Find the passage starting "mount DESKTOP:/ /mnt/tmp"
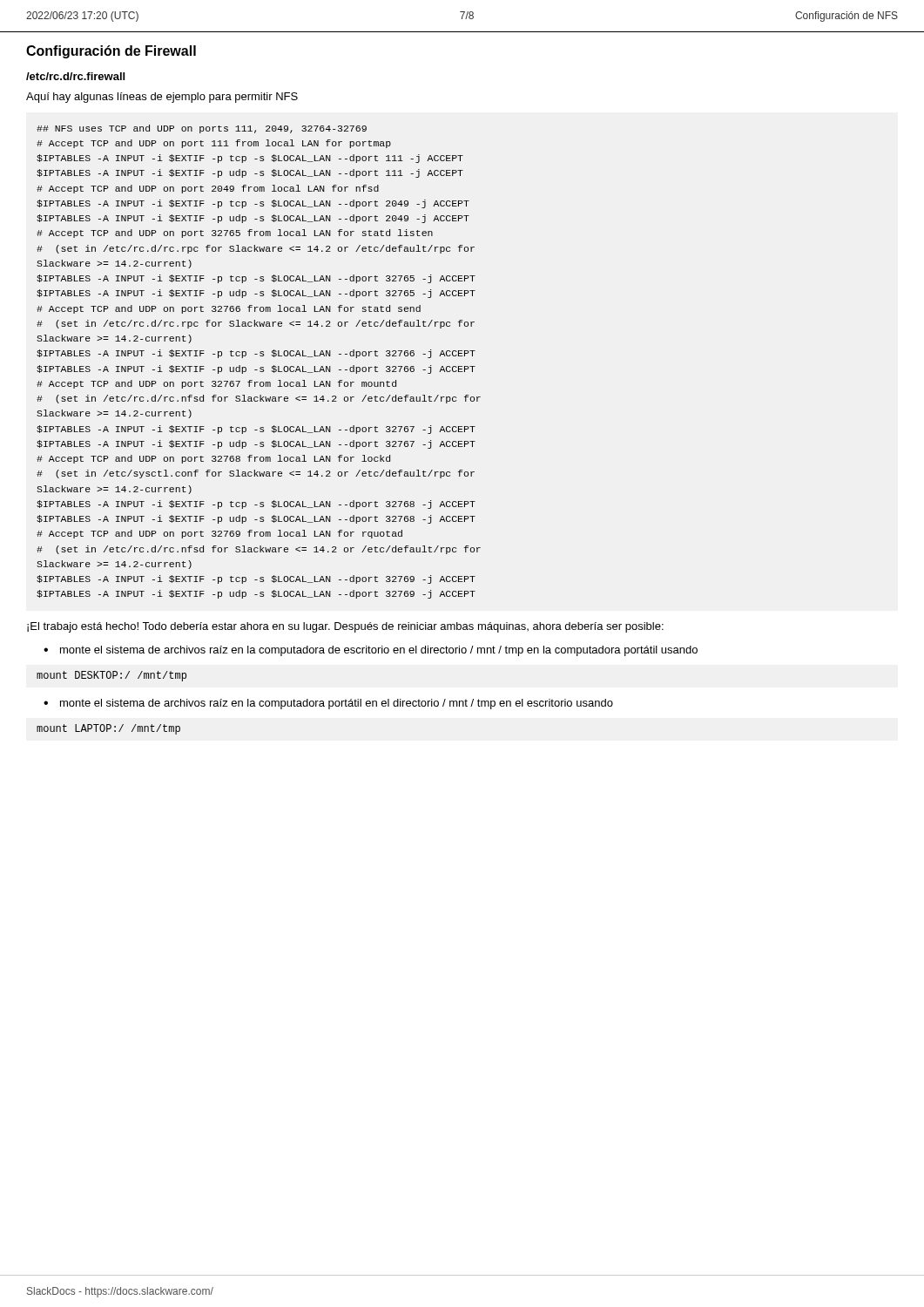This screenshot has height=1307, width=924. point(112,676)
